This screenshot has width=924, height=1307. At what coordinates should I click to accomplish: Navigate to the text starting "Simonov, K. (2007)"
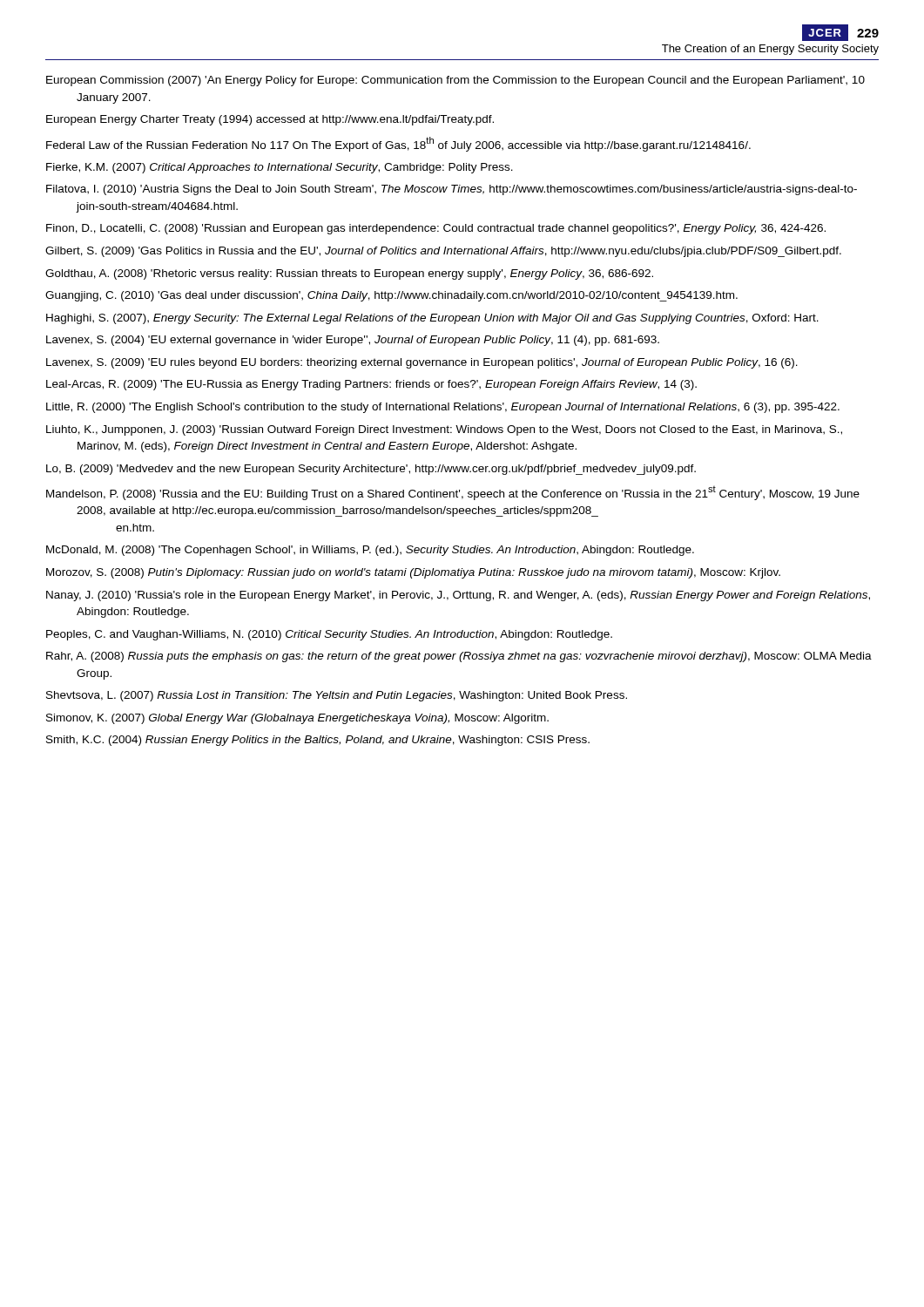[x=297, y=717]
